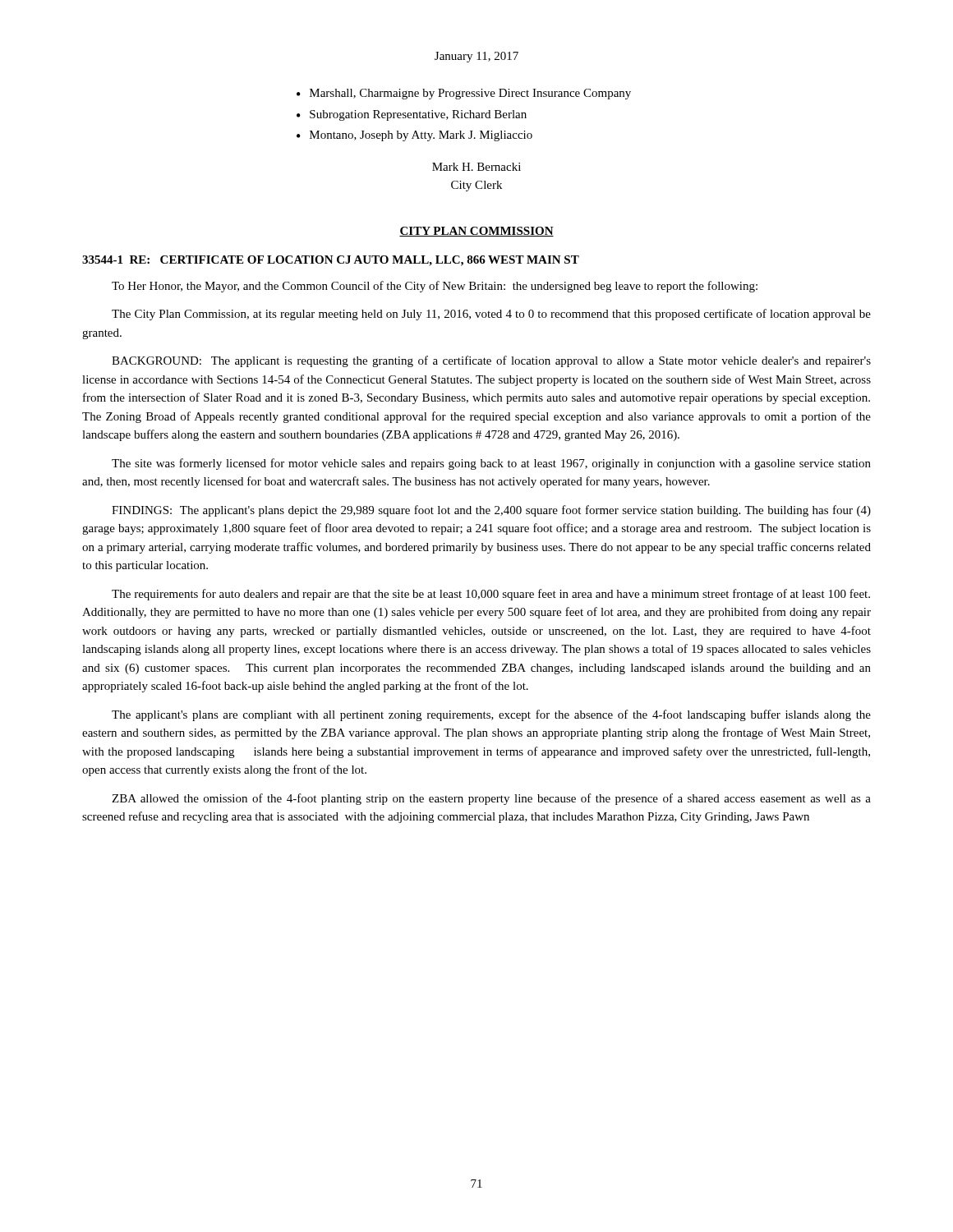Point to "Mark H. Bernacki City Clerk"
The image size is (953, 1232).
pos(476,176)
